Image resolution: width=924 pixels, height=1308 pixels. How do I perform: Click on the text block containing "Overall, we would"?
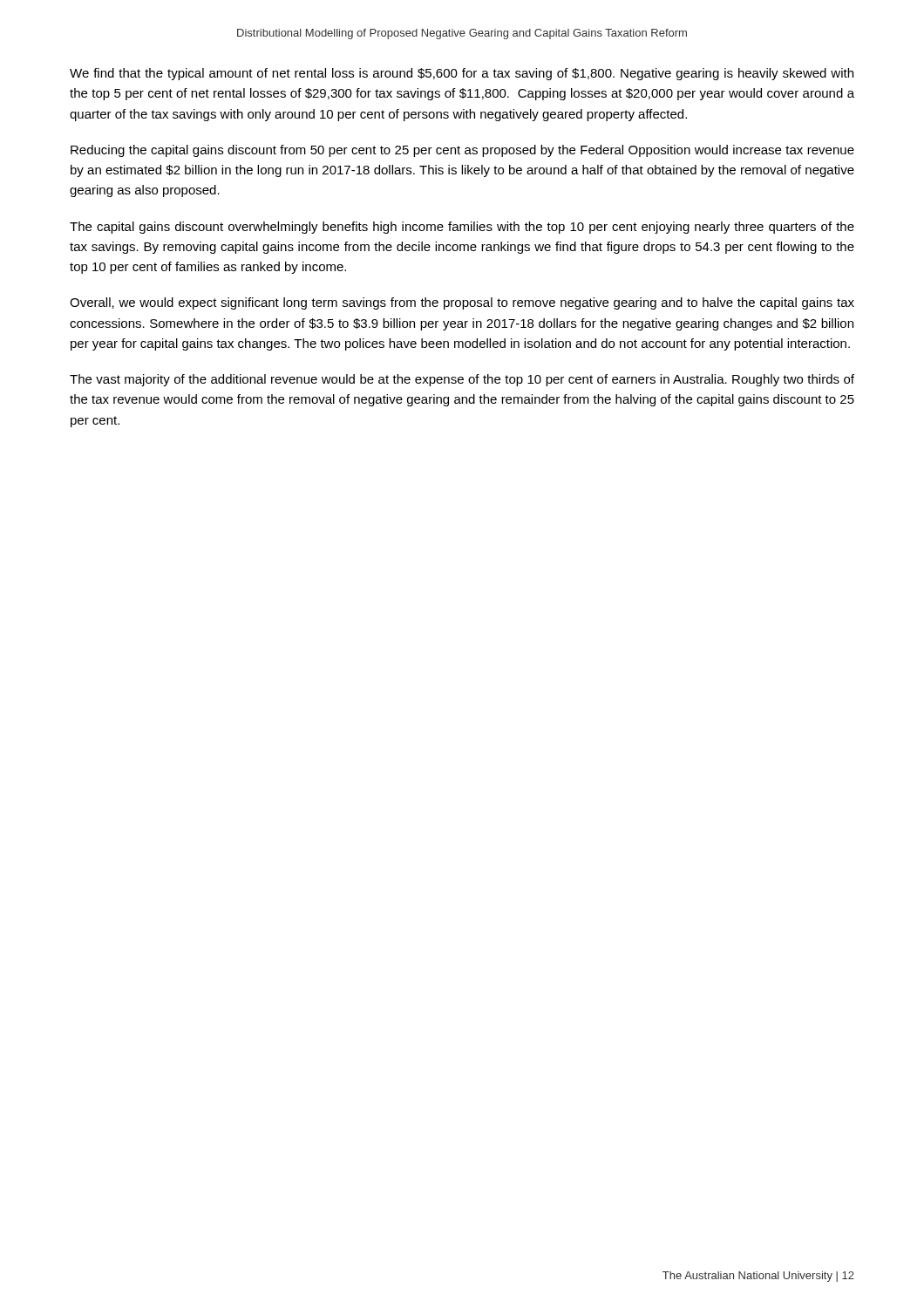tap(462, 323)
